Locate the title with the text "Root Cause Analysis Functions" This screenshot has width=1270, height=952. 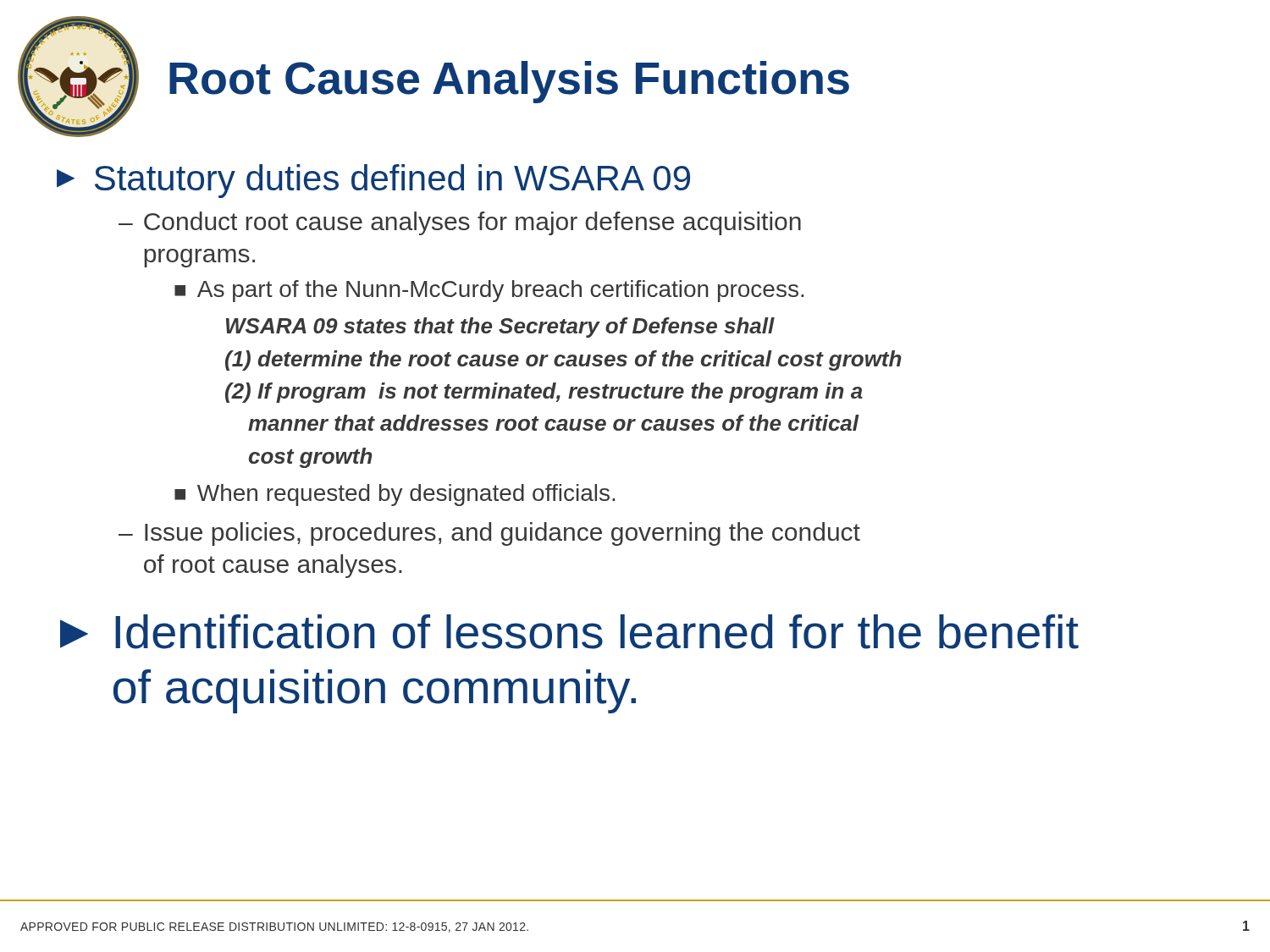[509, 78]
